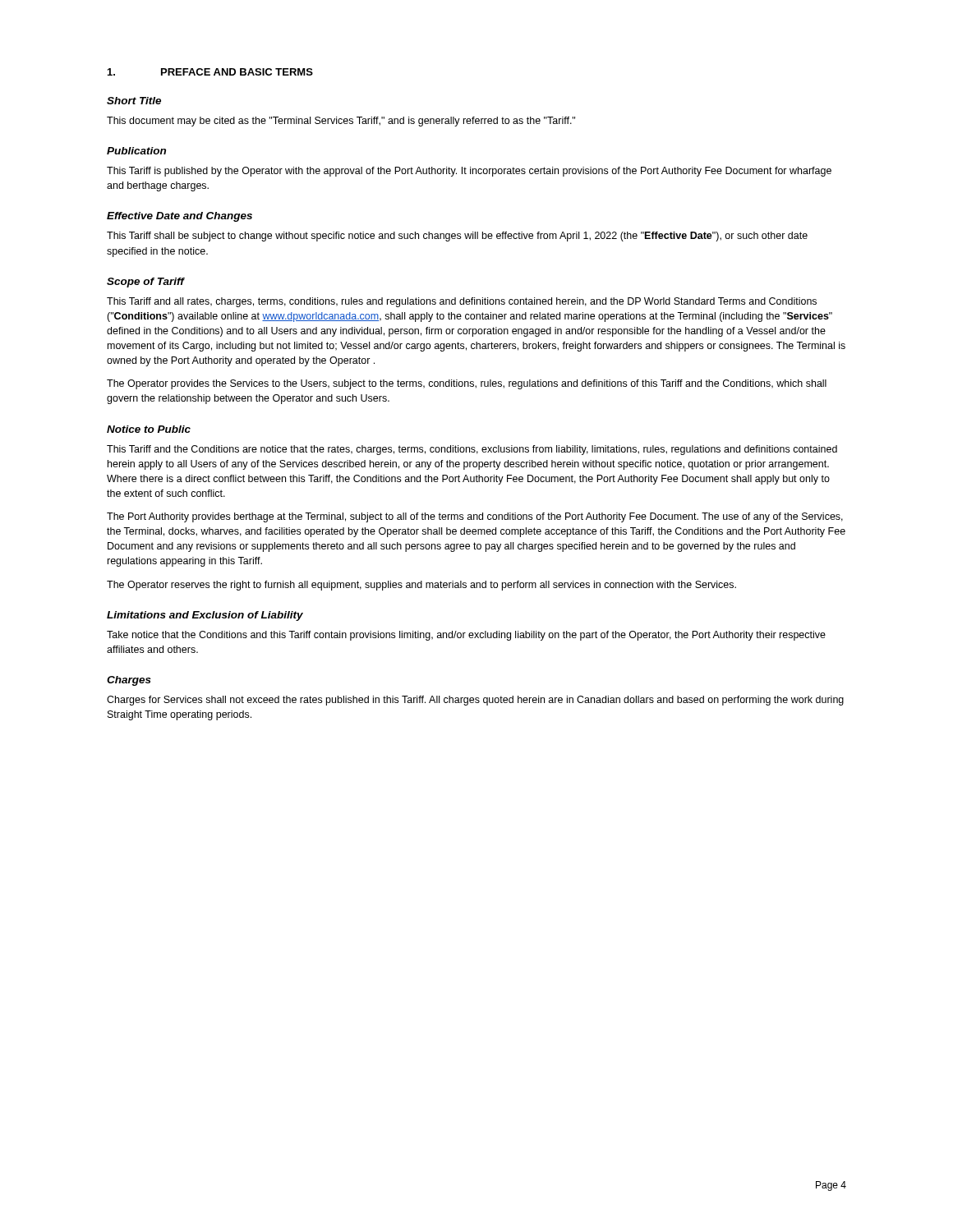Click where it says "Scope of Tariff"
This screenshot has width=953, height=1232.
tap(145, 281)
